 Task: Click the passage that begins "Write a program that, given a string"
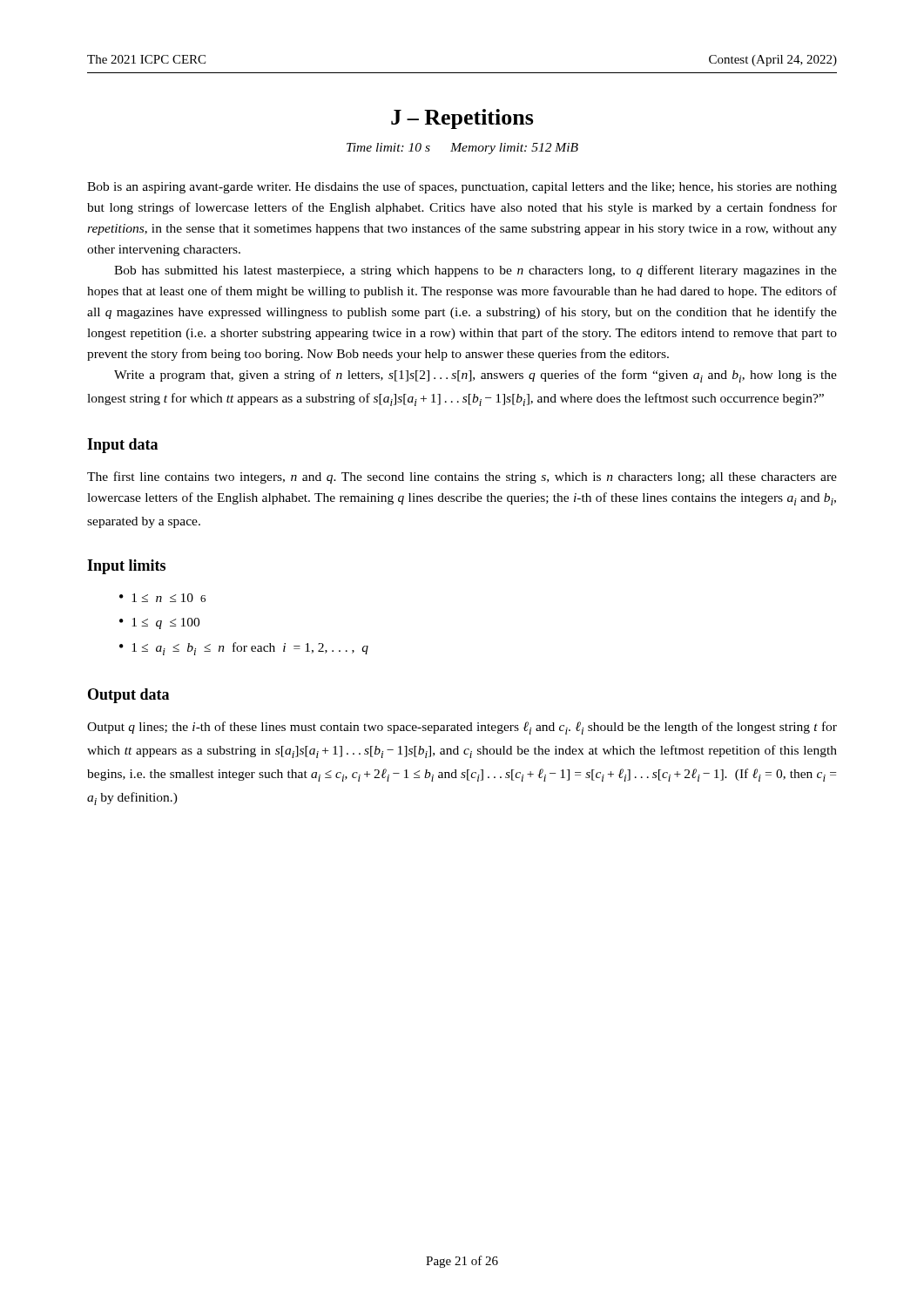pos(462,388)
